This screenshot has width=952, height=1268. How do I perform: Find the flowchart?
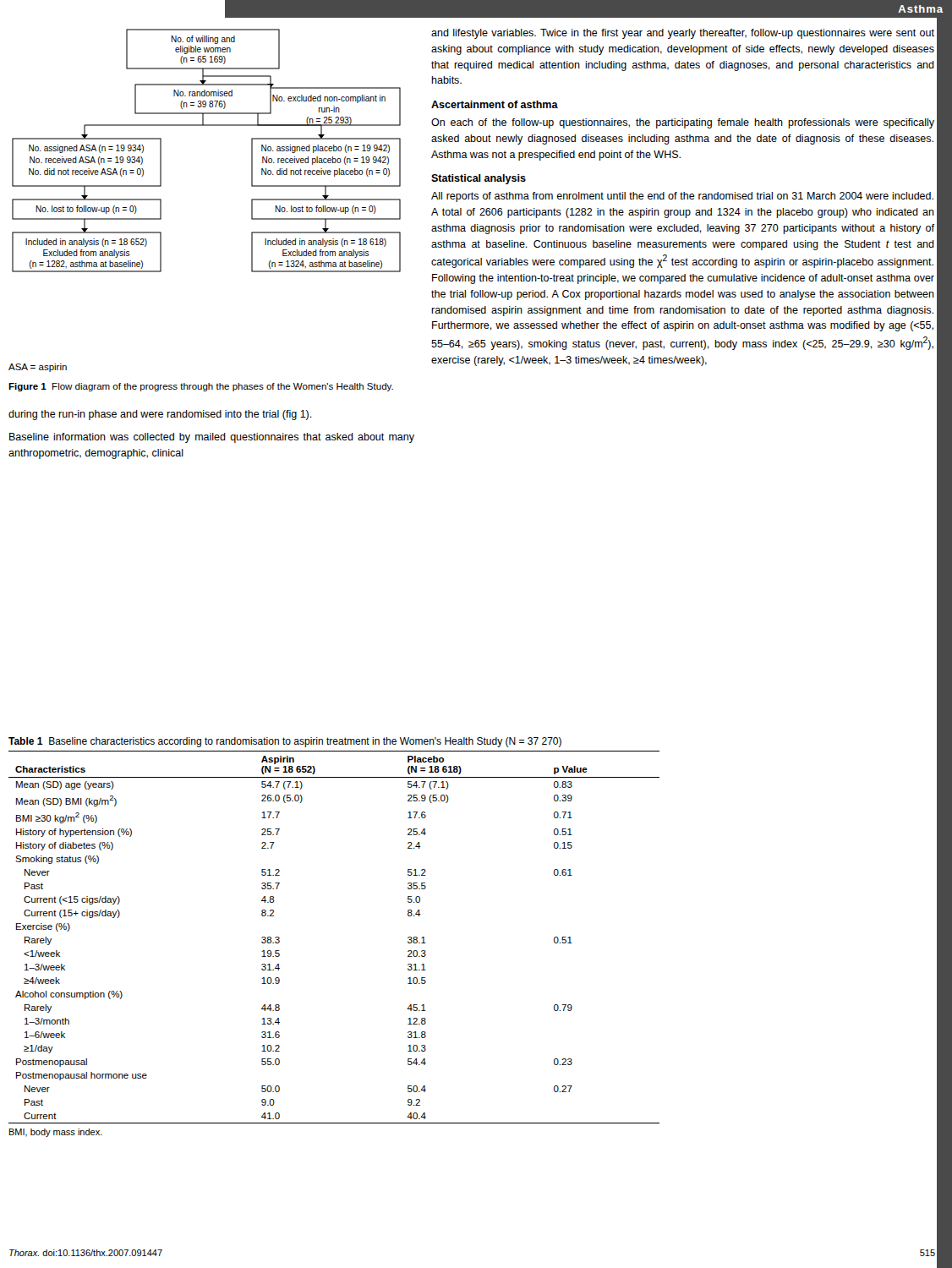point(211,190)
